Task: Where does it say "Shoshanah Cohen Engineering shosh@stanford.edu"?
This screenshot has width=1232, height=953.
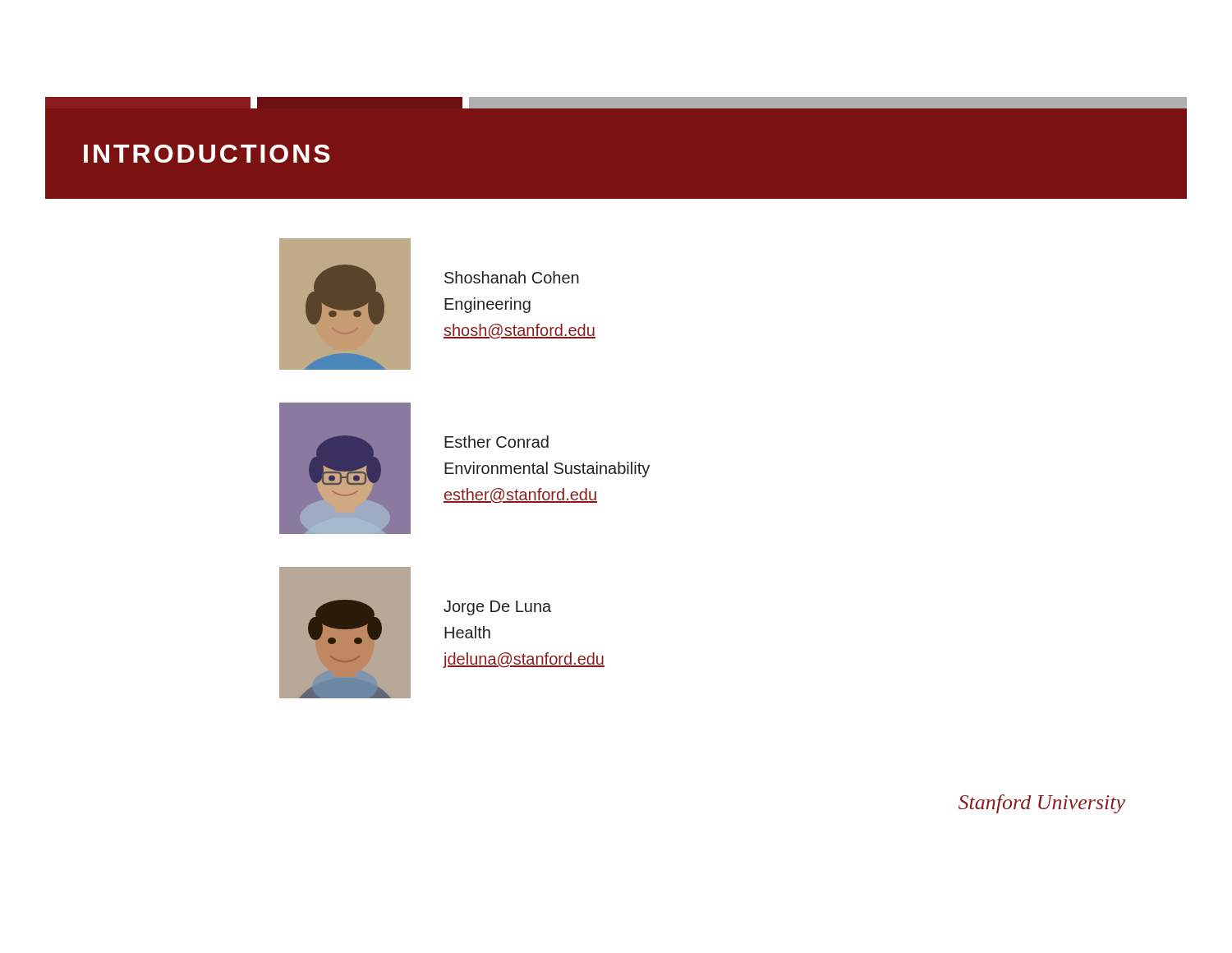Action: (519, 306)
